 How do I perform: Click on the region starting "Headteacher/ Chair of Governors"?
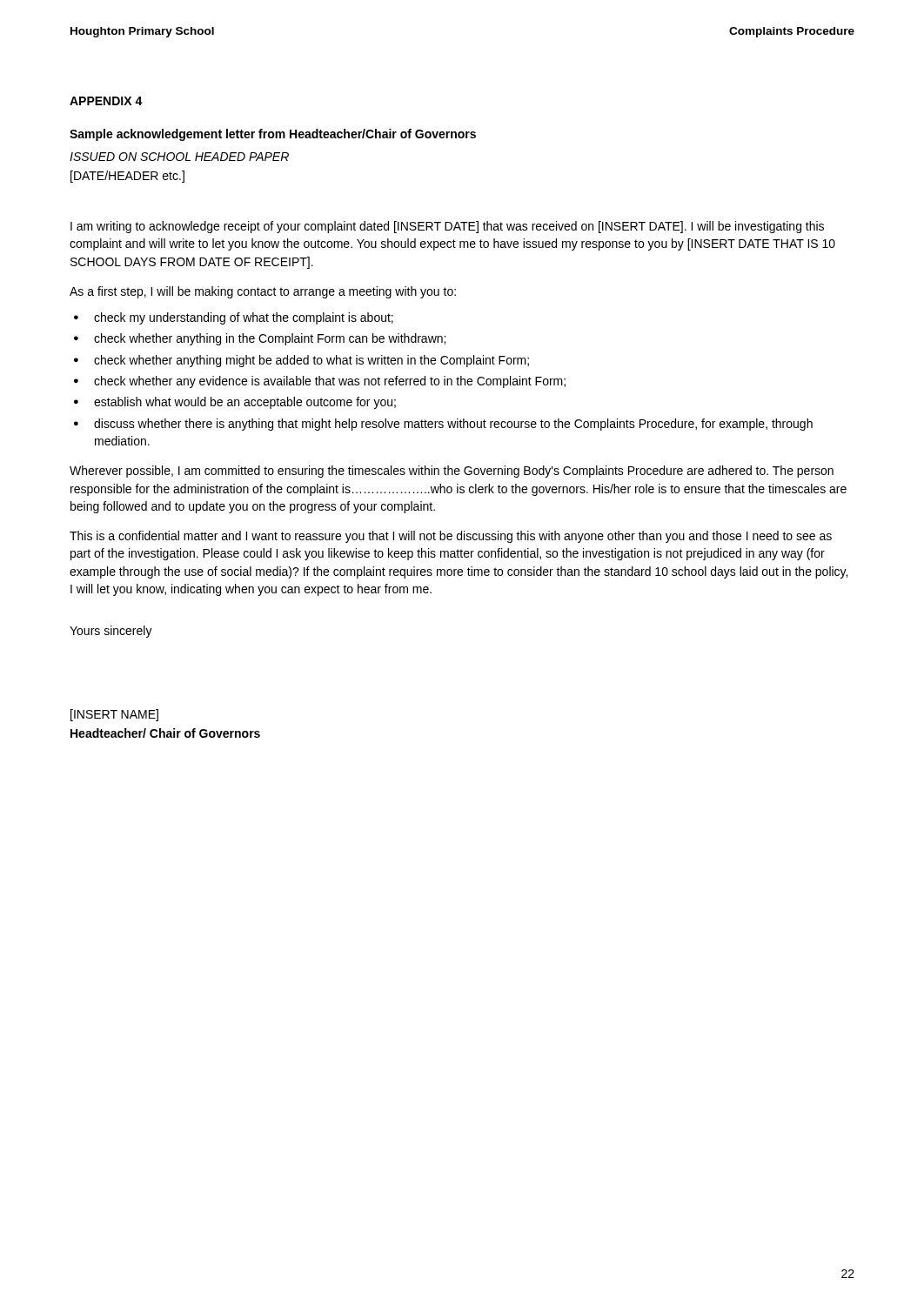coord(165,734)
